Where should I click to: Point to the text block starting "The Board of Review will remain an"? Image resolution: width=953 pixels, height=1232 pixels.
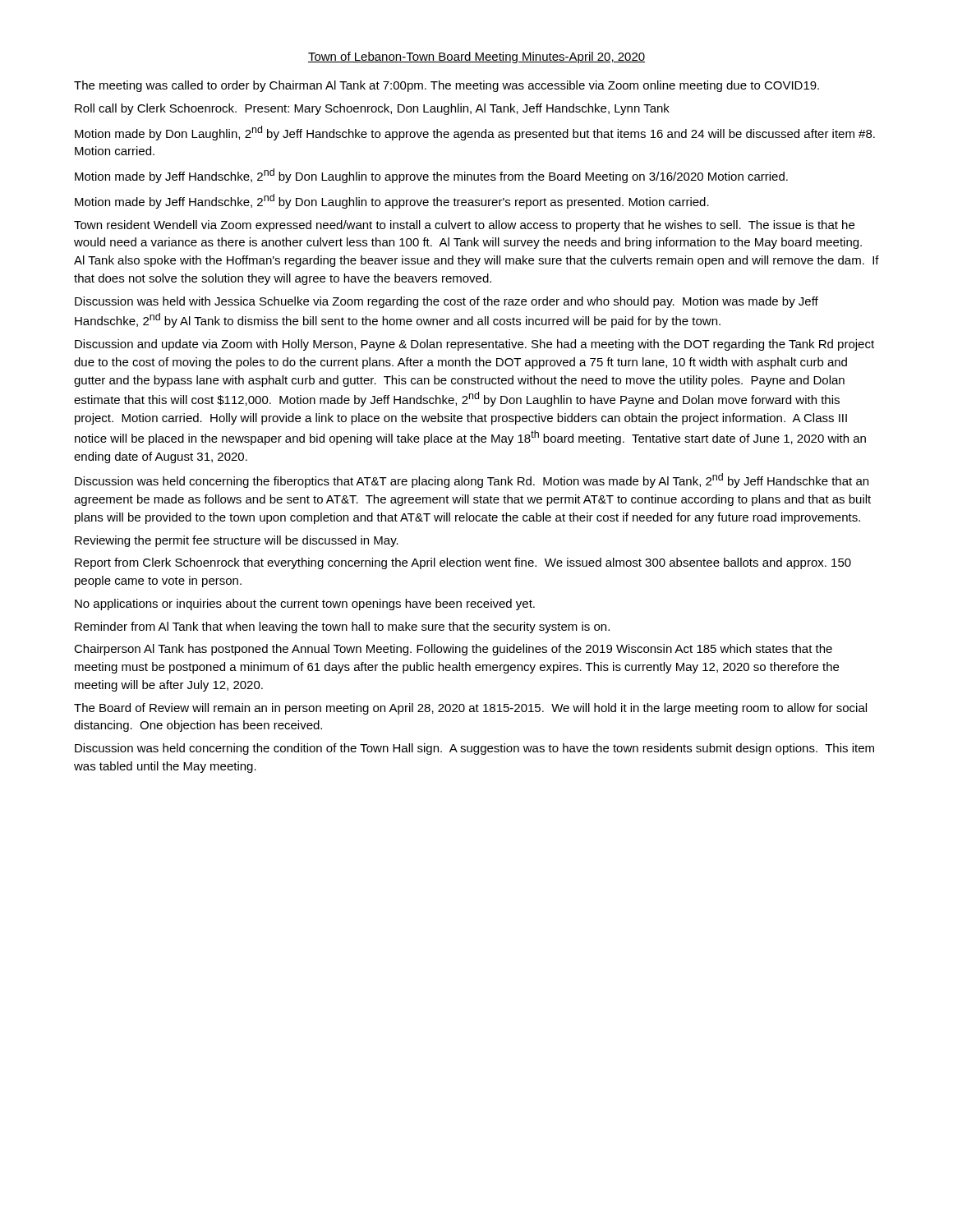(x=471, y=716)
